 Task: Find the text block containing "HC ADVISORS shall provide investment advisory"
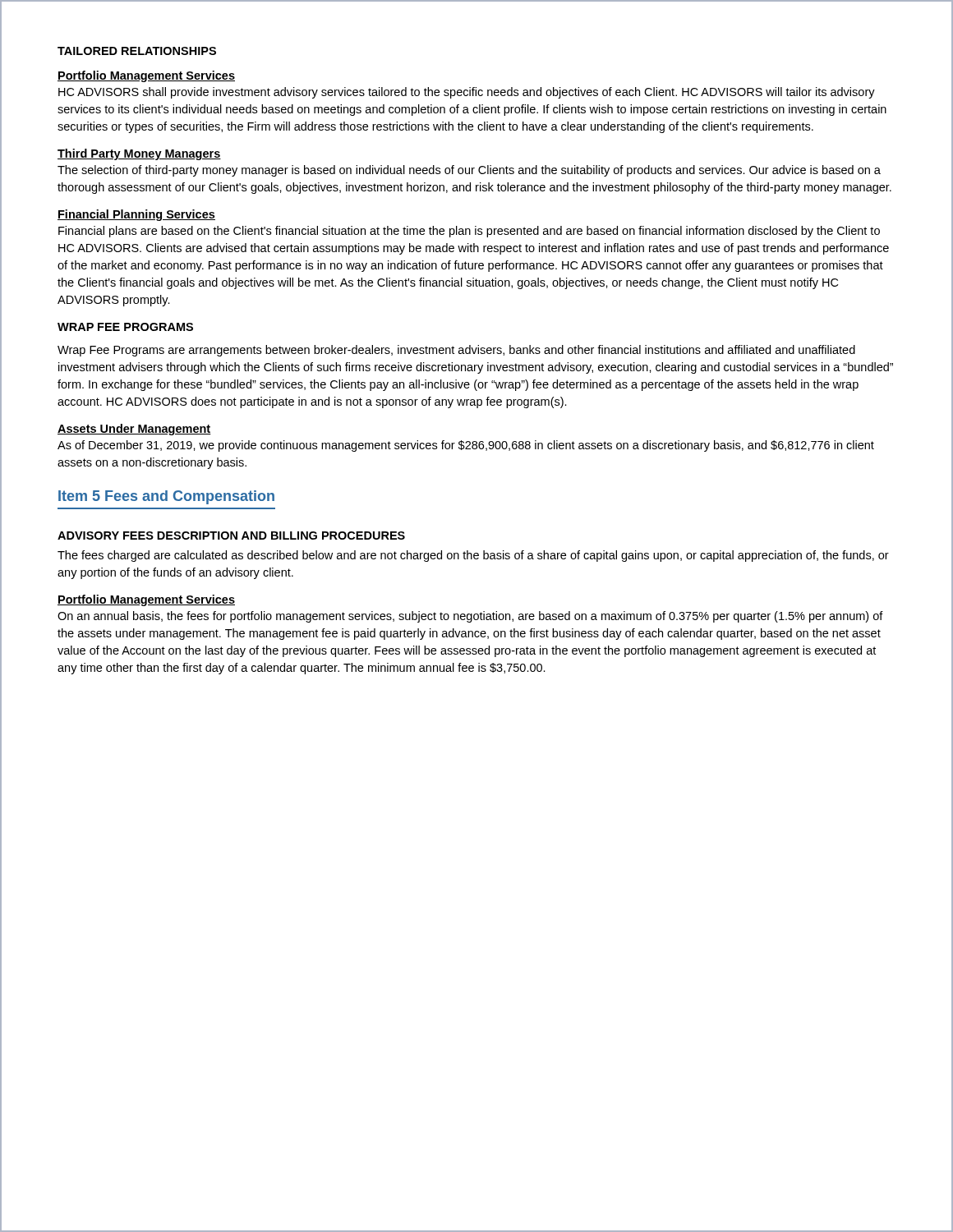click(472, 109)
